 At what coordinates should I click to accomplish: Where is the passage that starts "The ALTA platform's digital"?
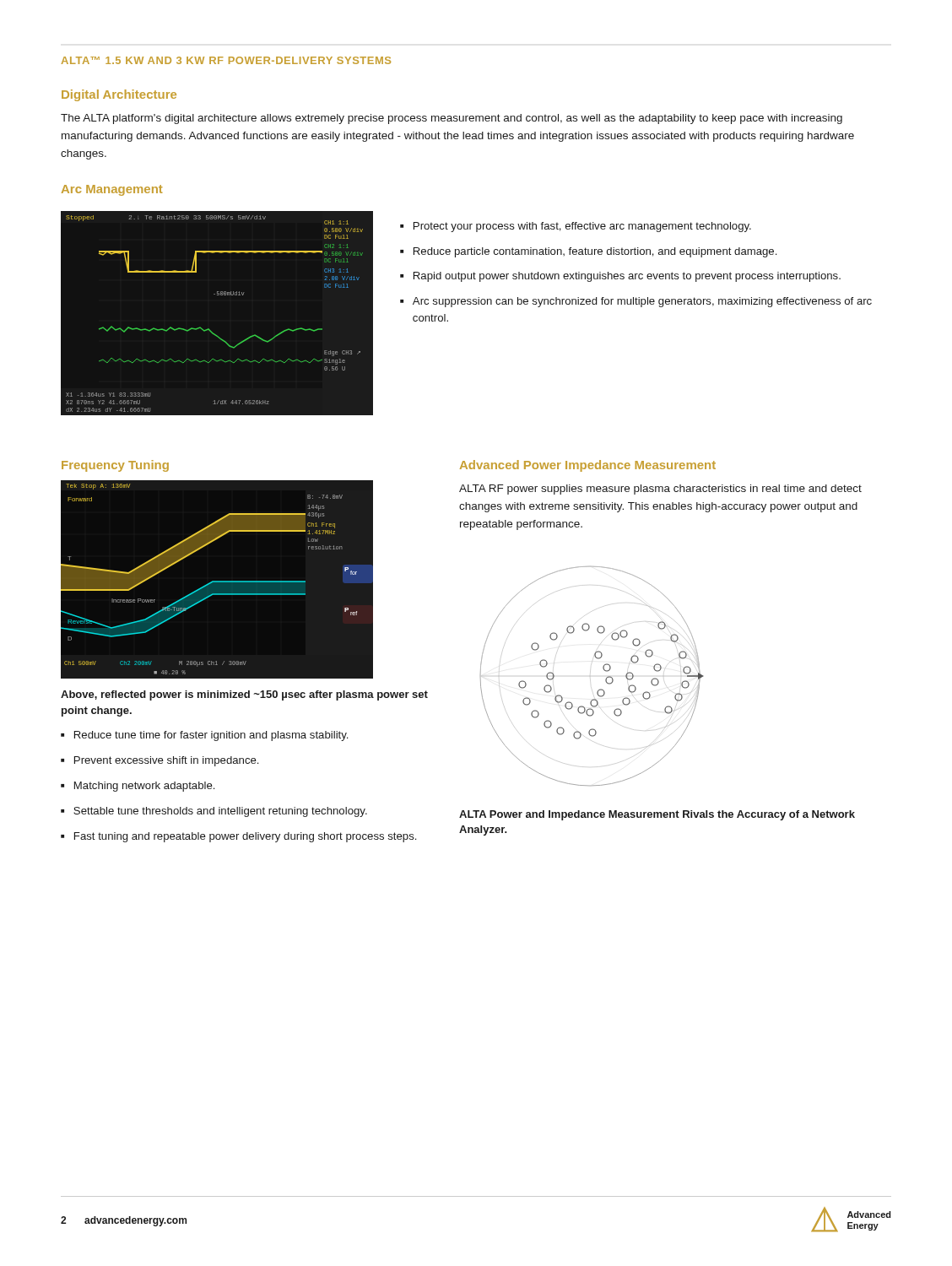(x=458, y=135)
